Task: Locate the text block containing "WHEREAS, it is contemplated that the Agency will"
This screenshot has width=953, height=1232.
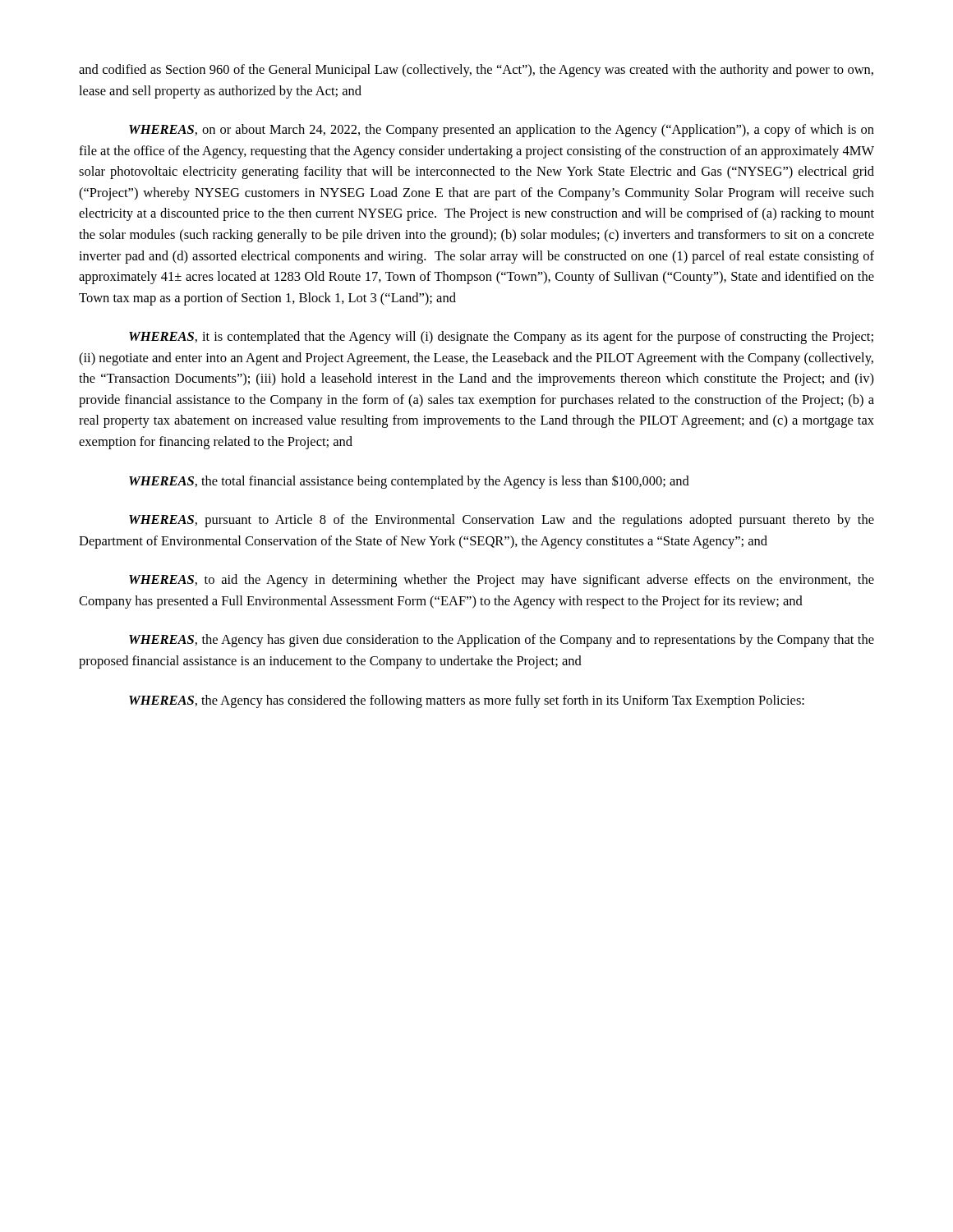Action: pyautogui.click(x=476, y=389)
